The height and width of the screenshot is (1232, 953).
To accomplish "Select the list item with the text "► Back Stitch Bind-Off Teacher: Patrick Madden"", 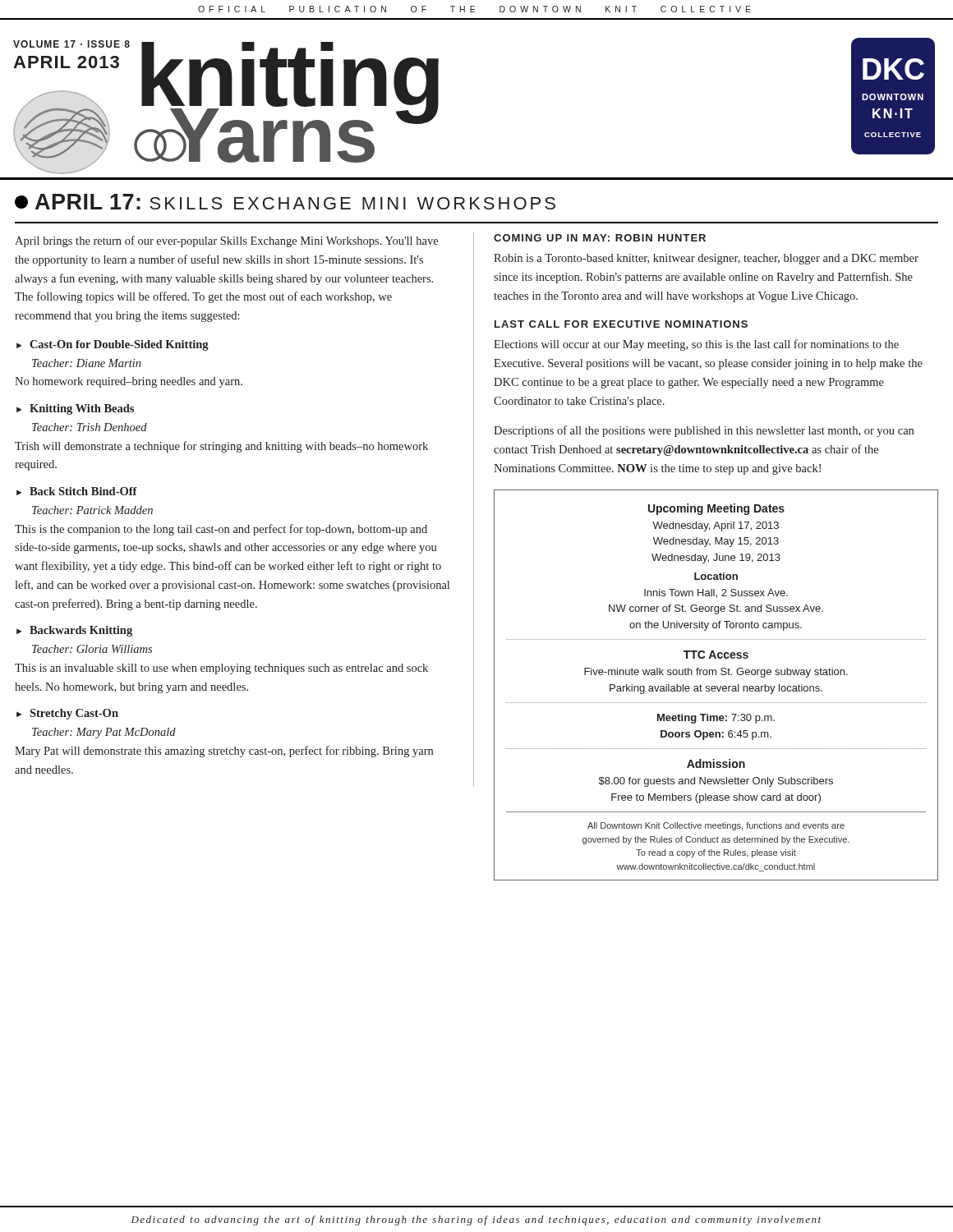I will 232,548.
